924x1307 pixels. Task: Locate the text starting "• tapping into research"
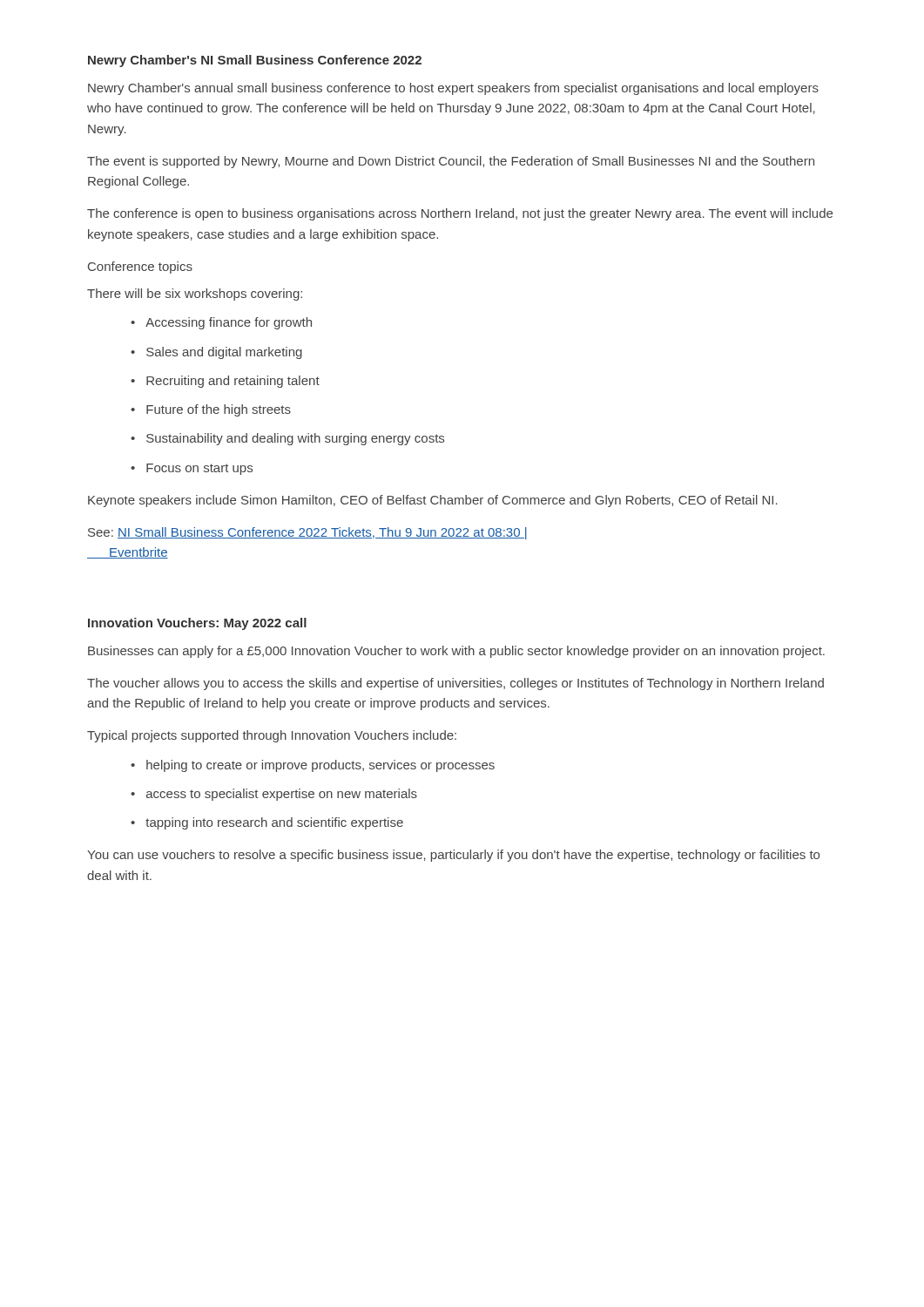pyautogui.click(x=267, y=822)
